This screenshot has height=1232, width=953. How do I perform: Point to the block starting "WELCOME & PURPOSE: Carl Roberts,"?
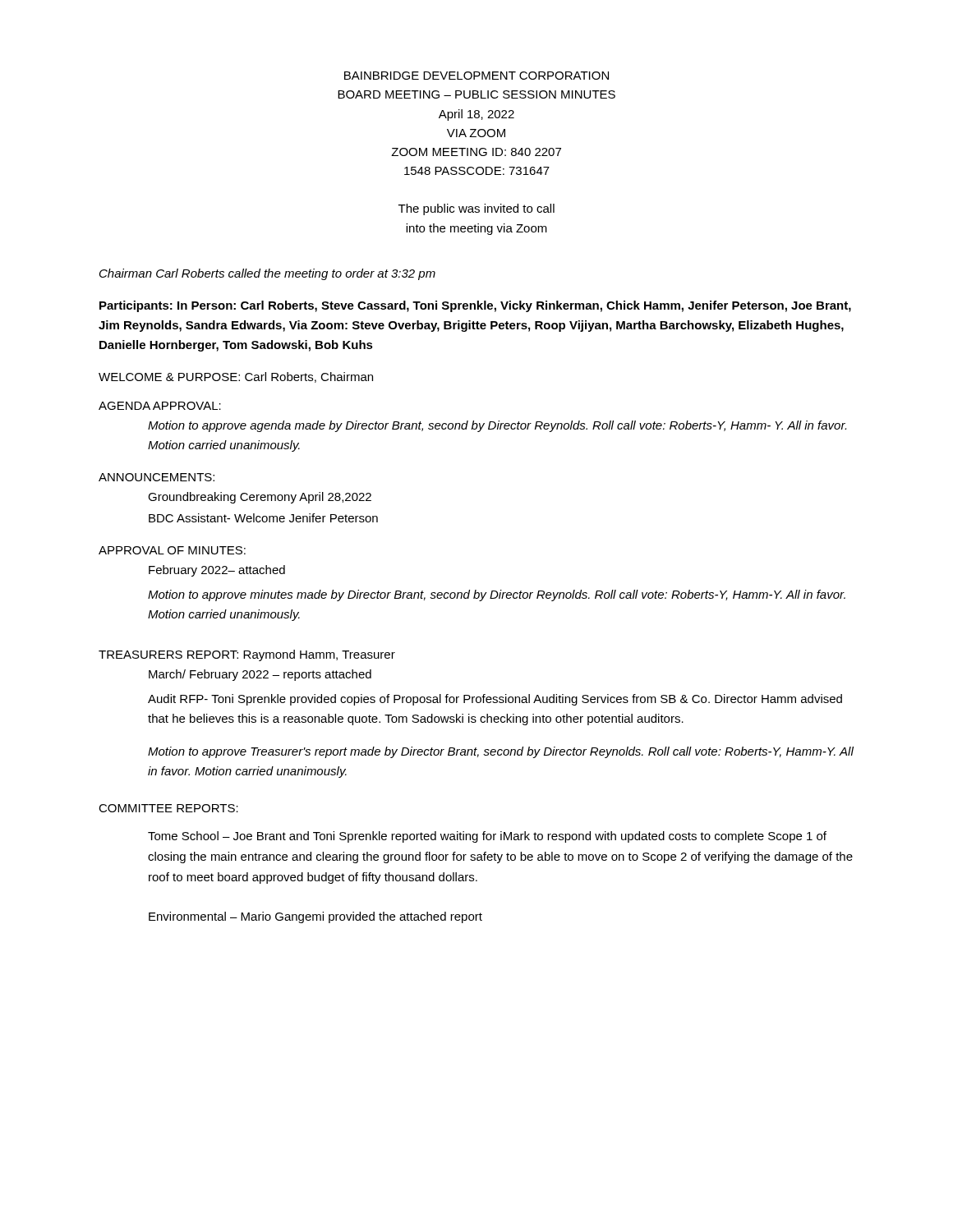pyautogui.click(x=236, y=377)
